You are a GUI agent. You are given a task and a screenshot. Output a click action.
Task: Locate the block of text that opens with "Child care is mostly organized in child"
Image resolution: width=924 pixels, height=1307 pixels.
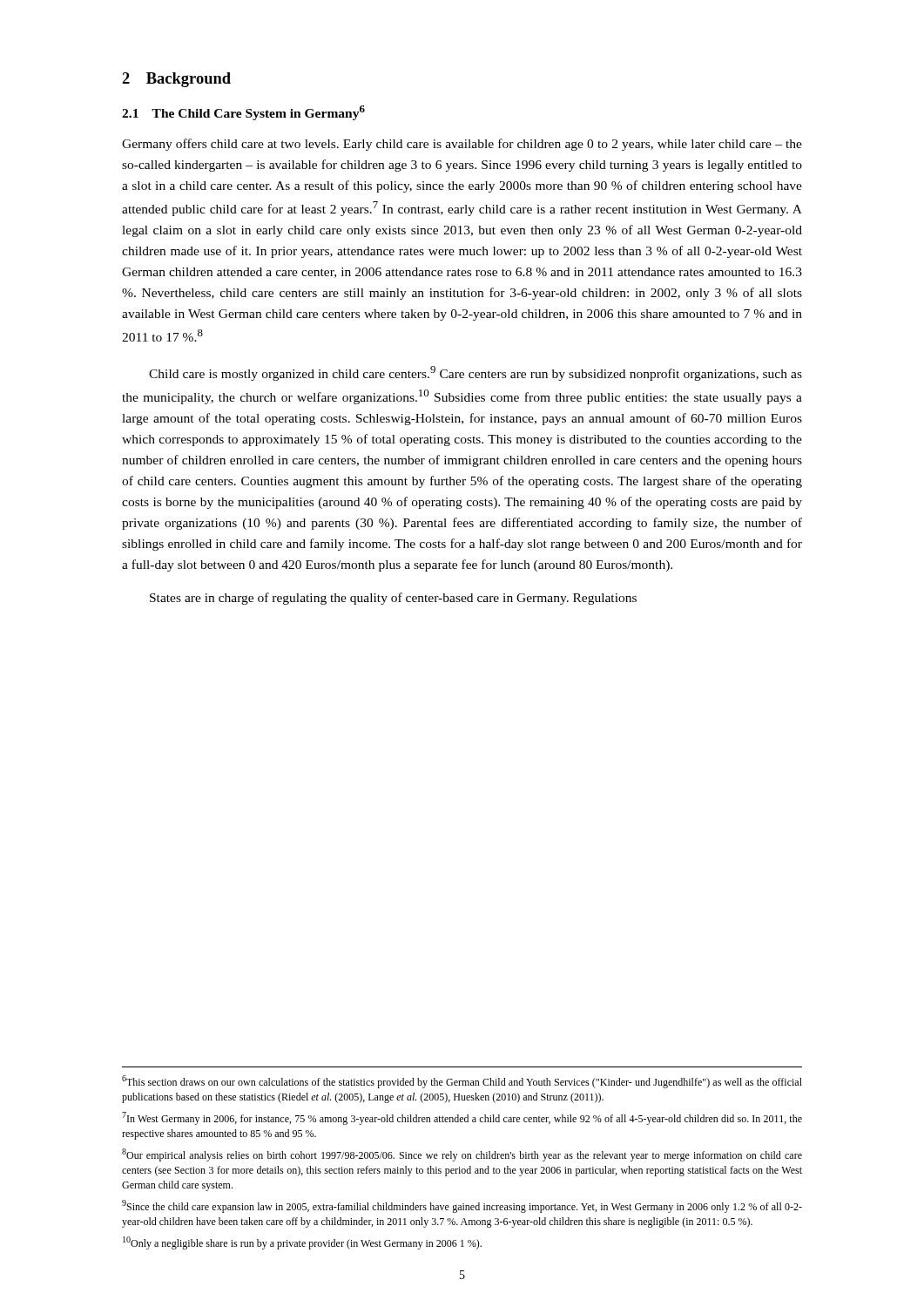(462, 468)
